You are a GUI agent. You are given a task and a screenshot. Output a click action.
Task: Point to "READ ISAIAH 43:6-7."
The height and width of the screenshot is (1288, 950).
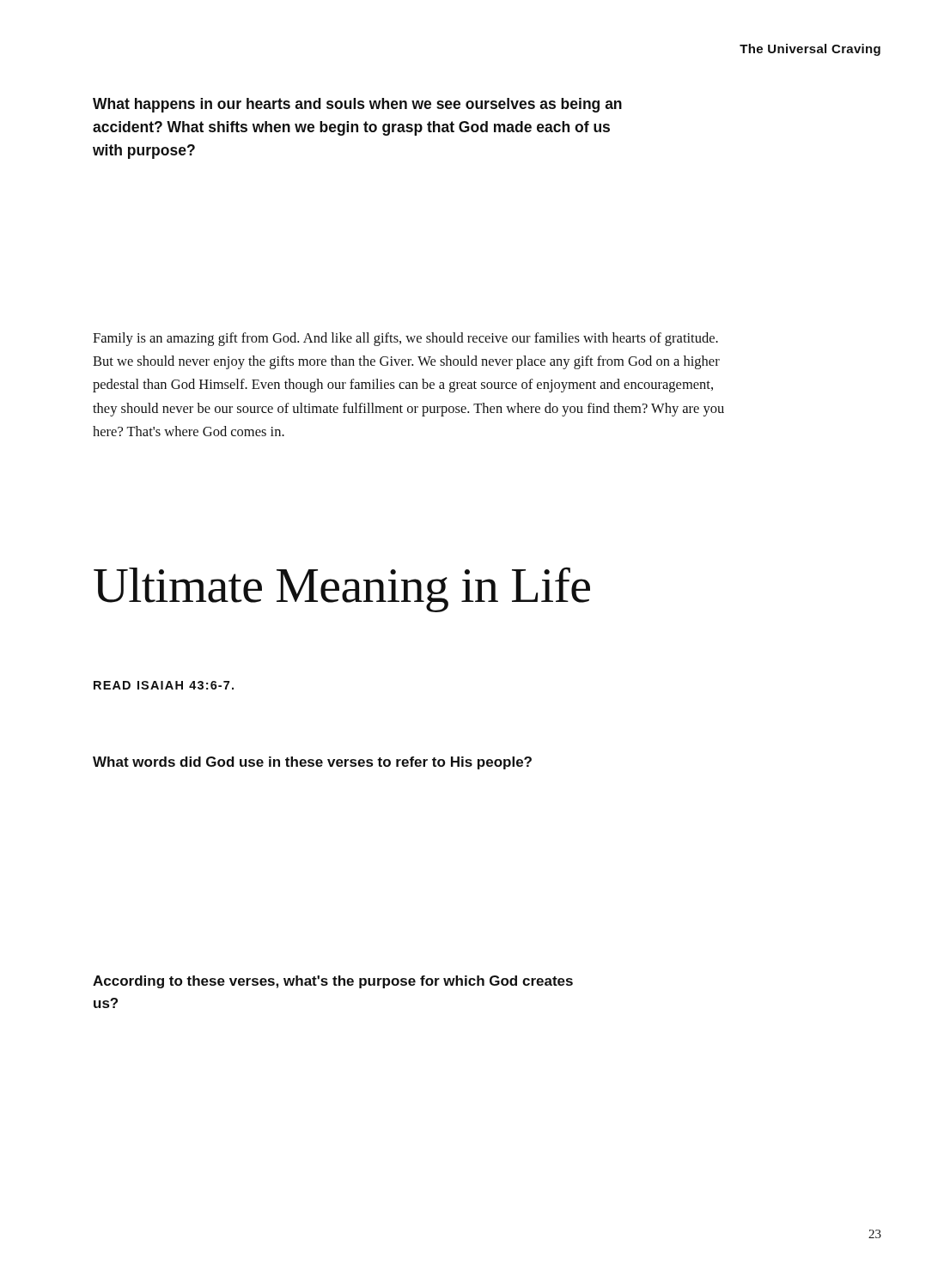tap(164, 685)
